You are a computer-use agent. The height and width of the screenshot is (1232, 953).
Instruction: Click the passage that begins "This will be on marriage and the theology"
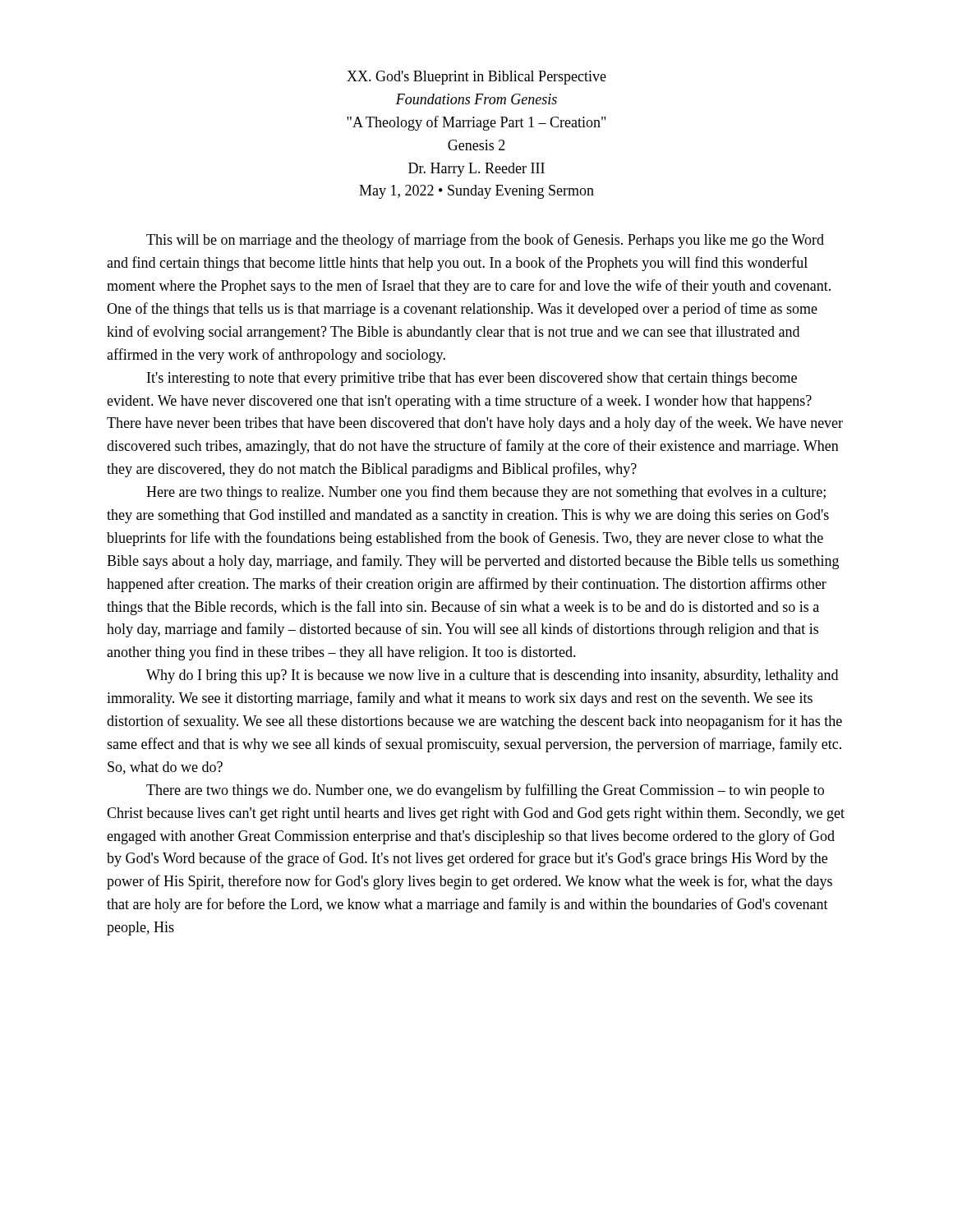coord(469,297)
